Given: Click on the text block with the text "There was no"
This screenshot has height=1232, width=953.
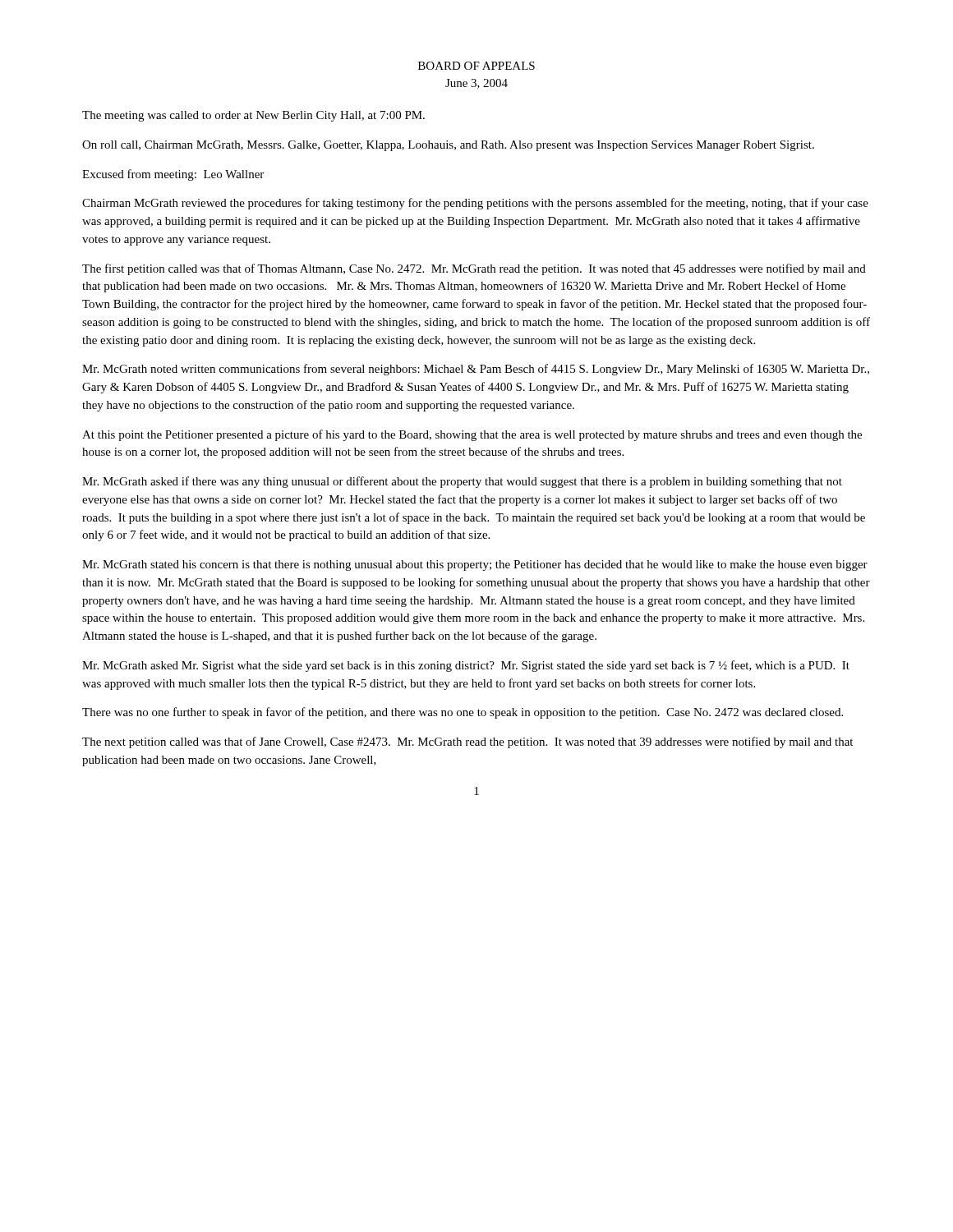Looking at the screenshot, I should pyautogui.click(x=463, y=712).
